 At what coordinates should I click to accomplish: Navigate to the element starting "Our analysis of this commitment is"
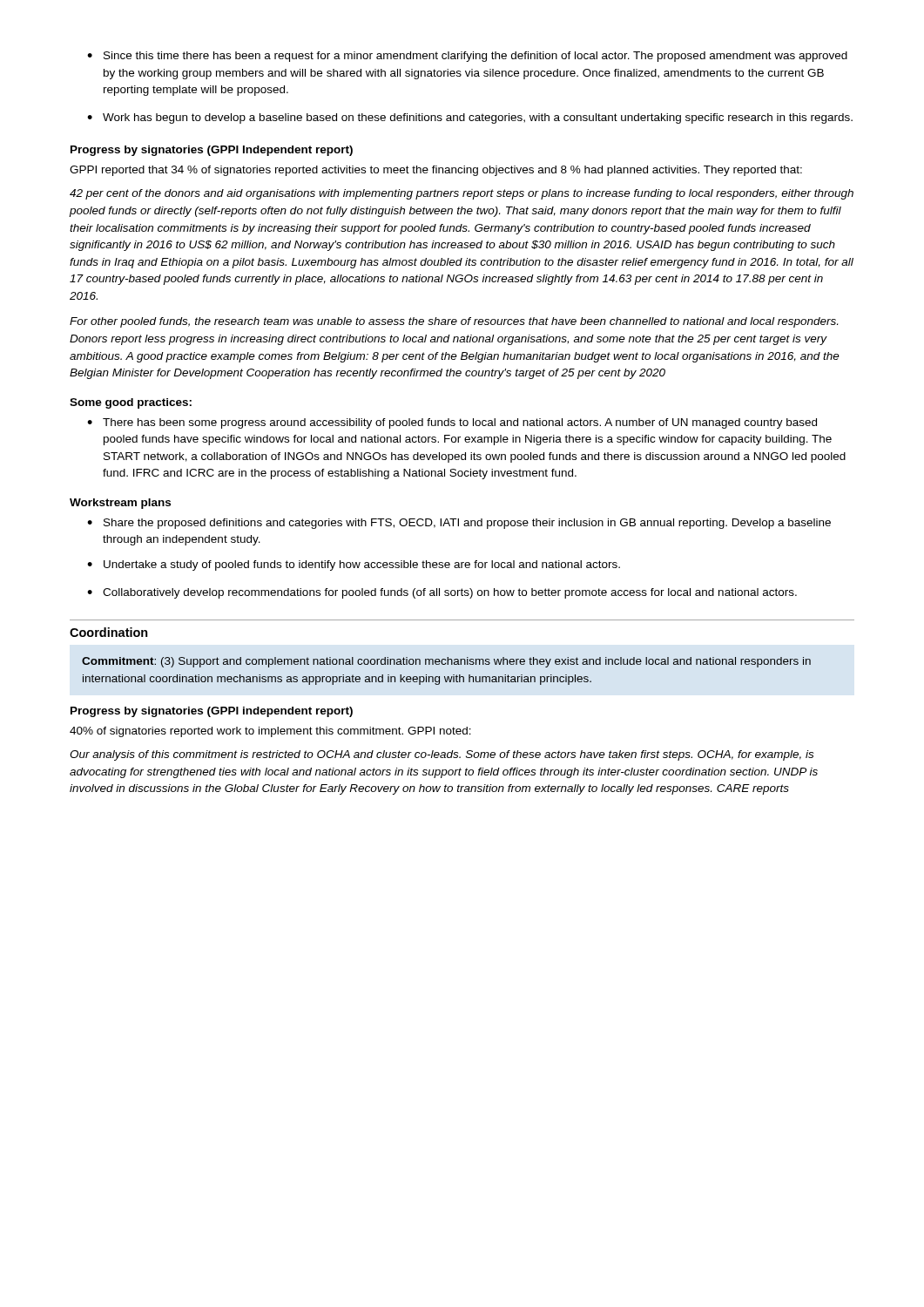point(444,771)
